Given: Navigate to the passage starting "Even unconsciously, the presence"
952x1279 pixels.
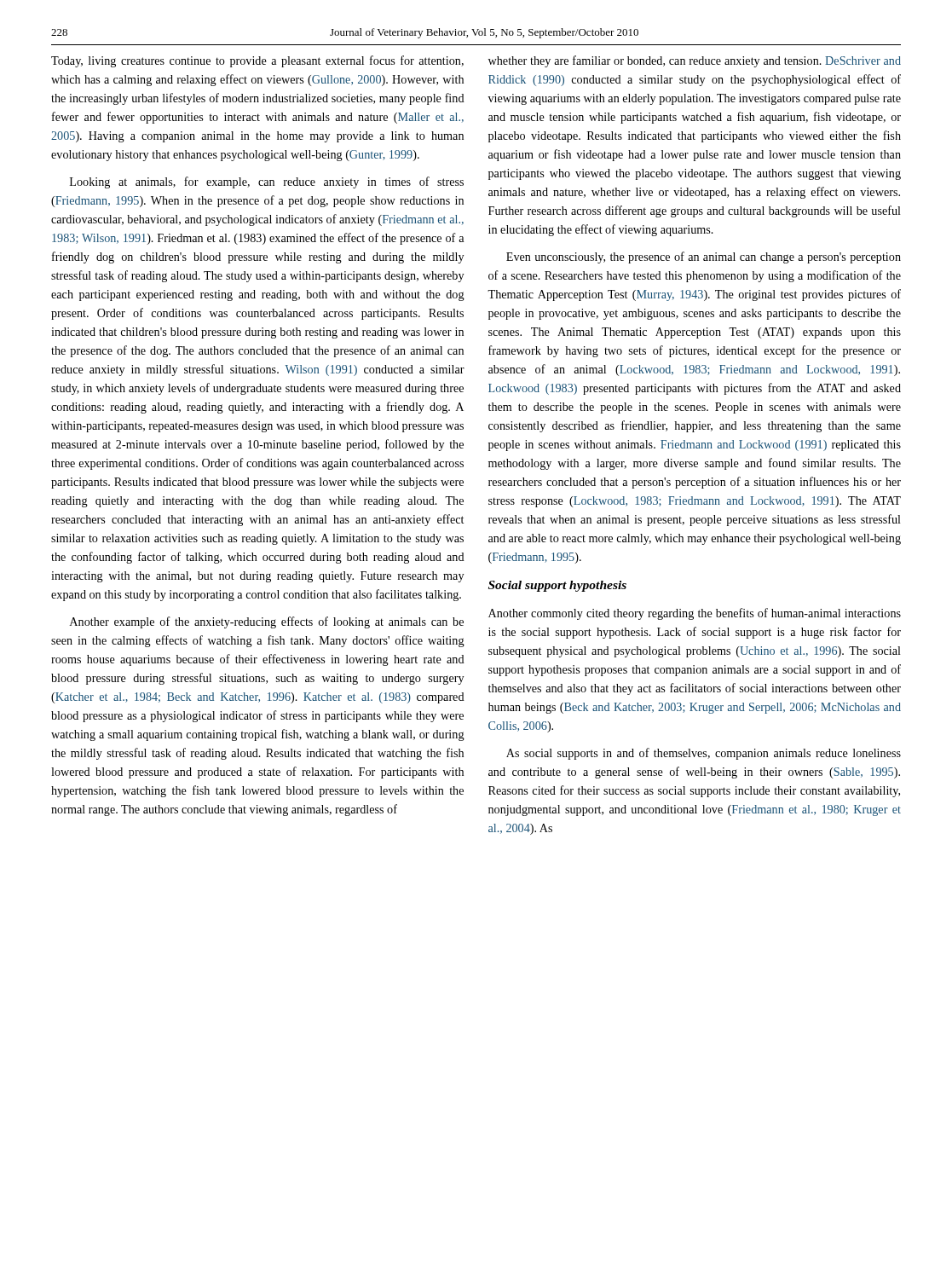Looking at the screenshot, I should tap(694, 407).
